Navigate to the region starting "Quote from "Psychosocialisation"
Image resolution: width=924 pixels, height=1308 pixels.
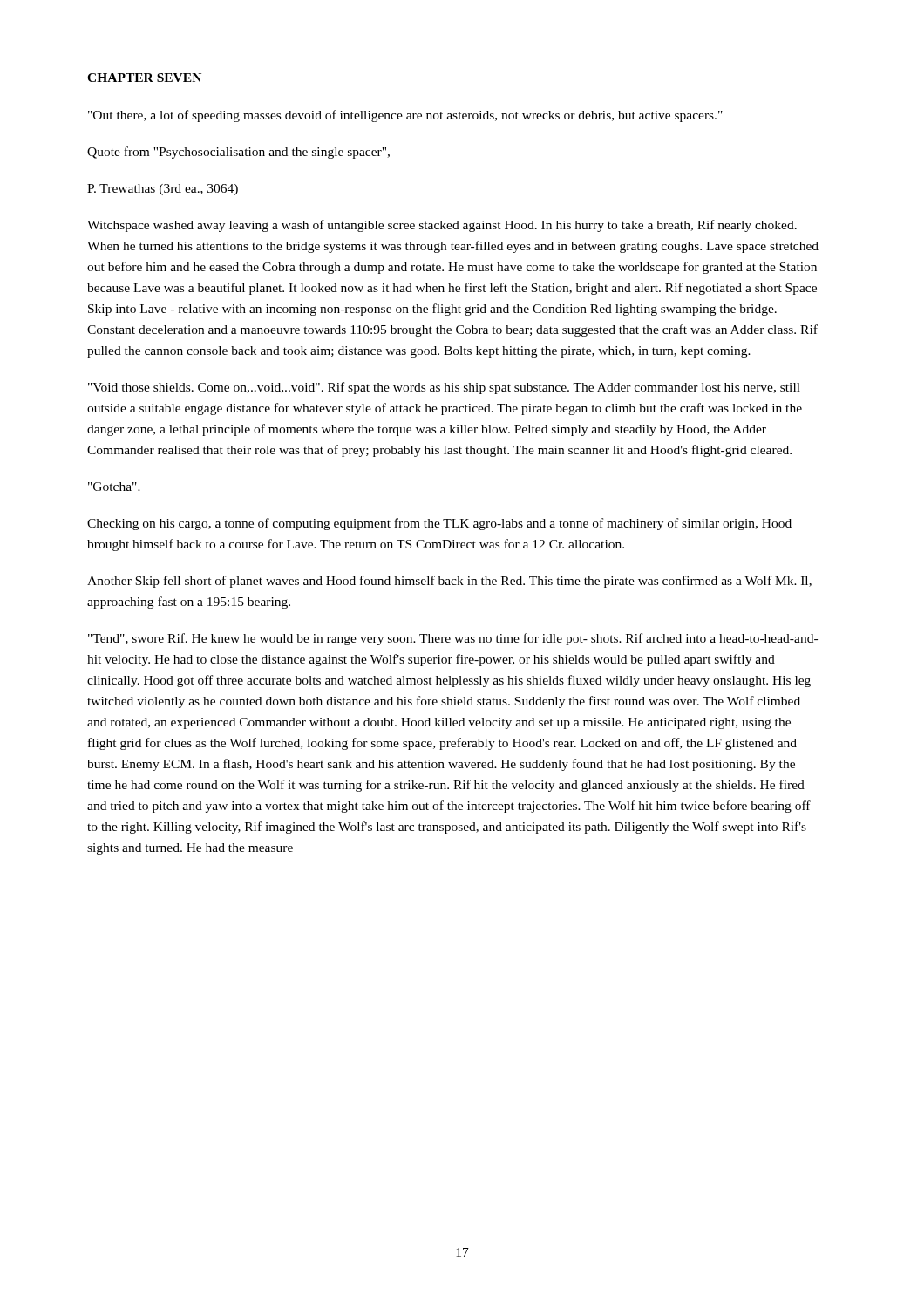point(239,151)
